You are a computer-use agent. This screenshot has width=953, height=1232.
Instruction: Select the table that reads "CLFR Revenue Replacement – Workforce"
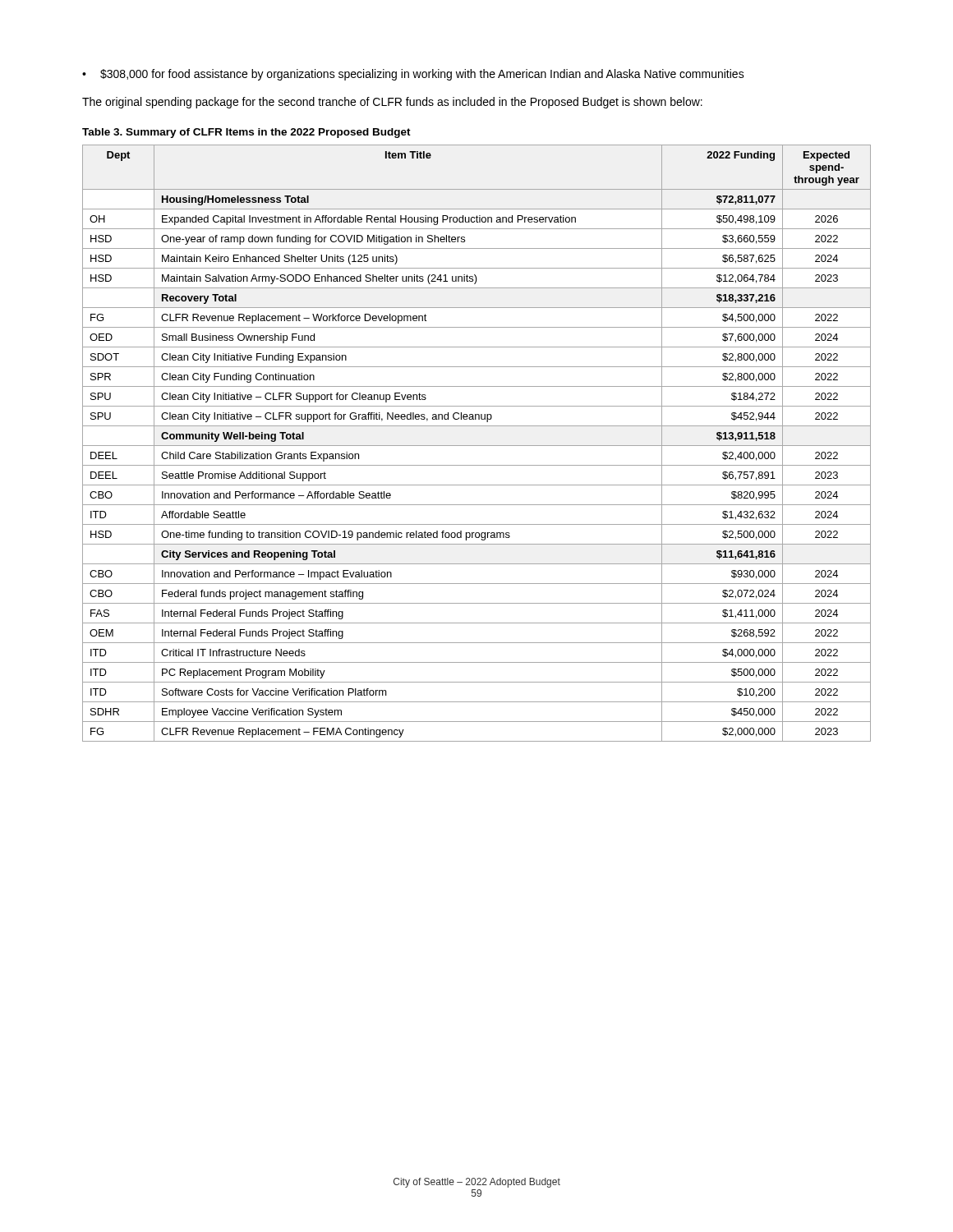(x=476, y=443)
